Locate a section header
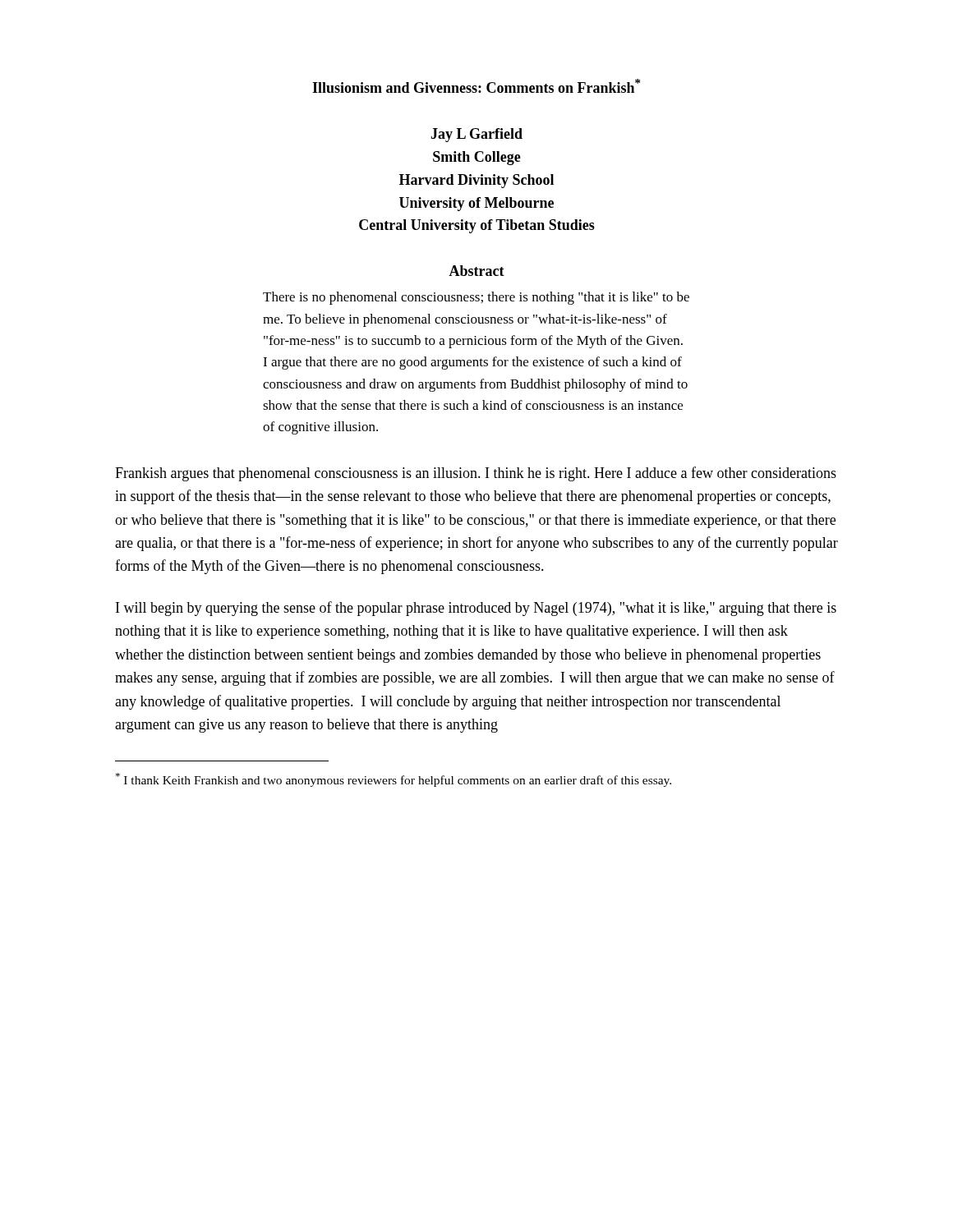The width and height of the screenshot is (953, 1232). [x=476, y=271]
